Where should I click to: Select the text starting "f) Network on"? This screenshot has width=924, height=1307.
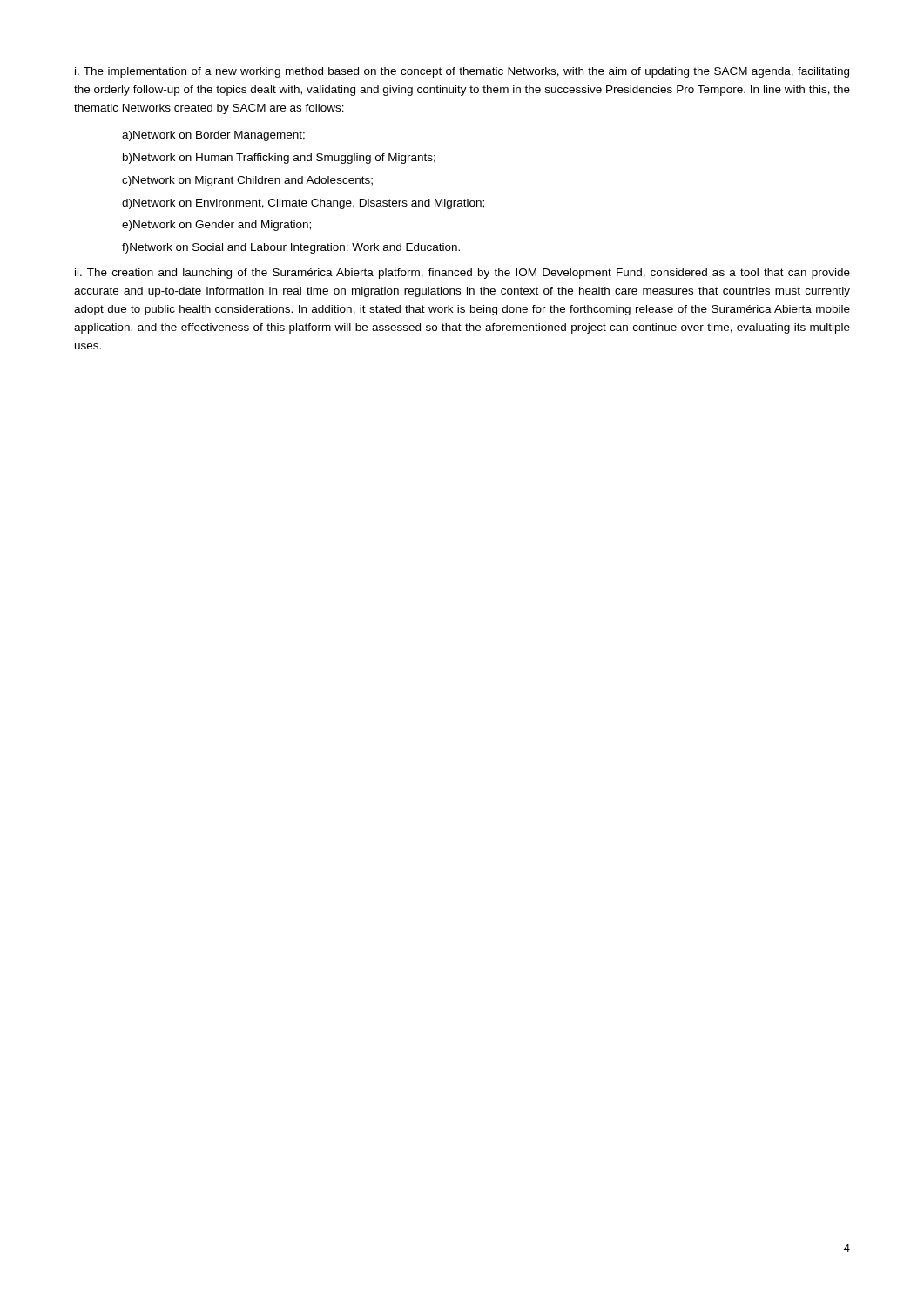pos(462,248)
